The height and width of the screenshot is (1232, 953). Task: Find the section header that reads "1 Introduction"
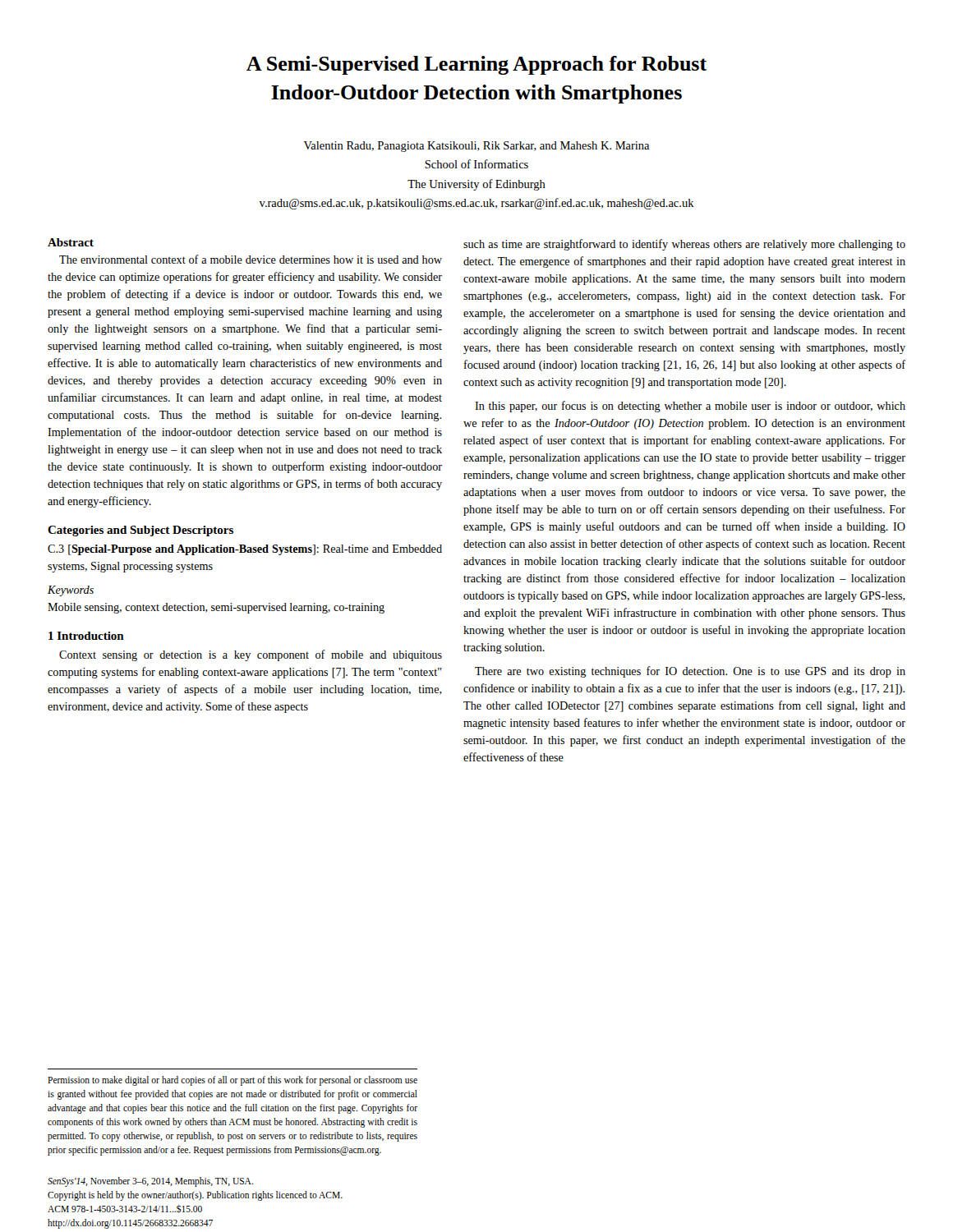point(86,636)
